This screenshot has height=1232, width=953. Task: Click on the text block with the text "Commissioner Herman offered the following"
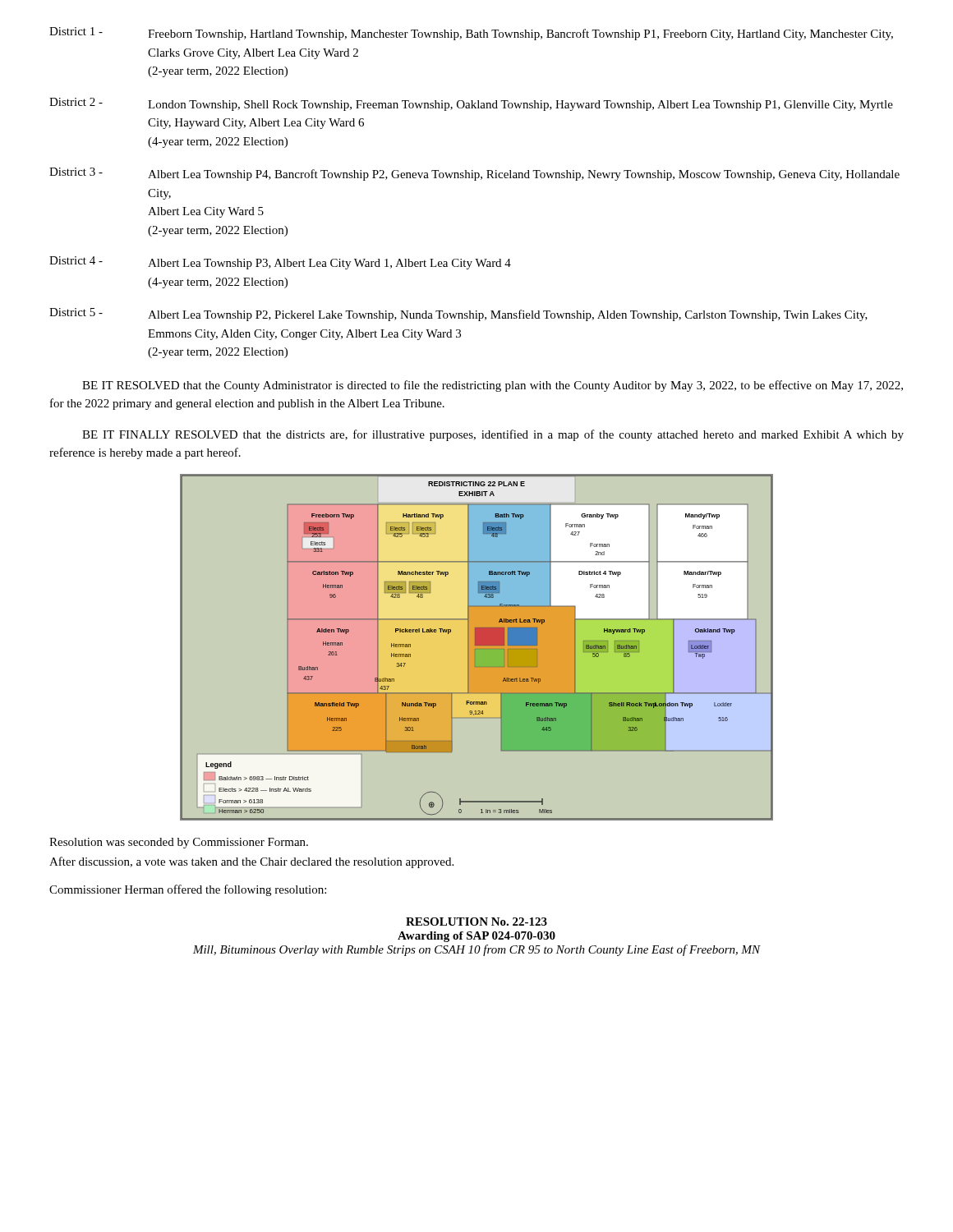pos(188,889)
